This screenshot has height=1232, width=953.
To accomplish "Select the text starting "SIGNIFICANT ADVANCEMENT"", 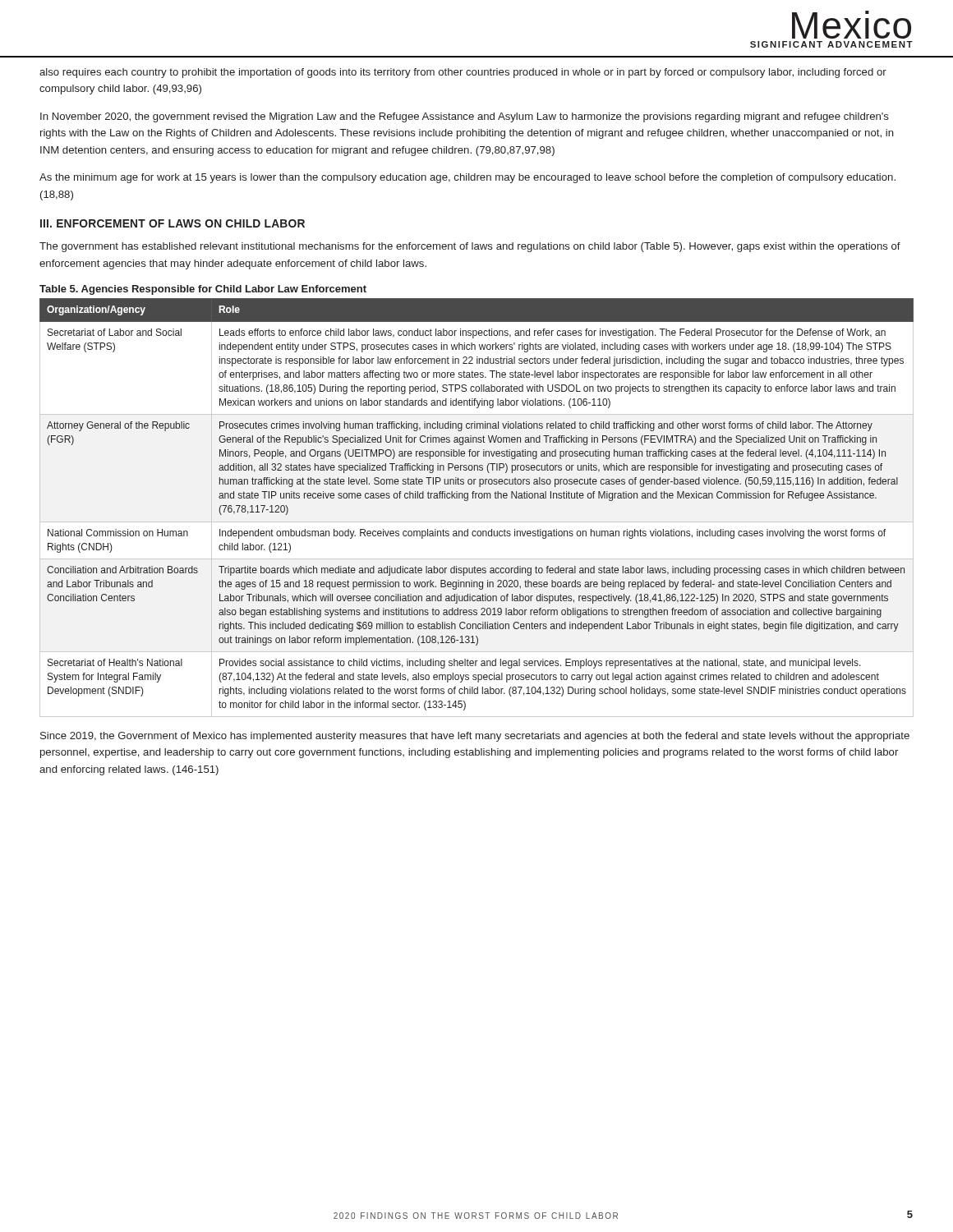I will coord(832,44).
